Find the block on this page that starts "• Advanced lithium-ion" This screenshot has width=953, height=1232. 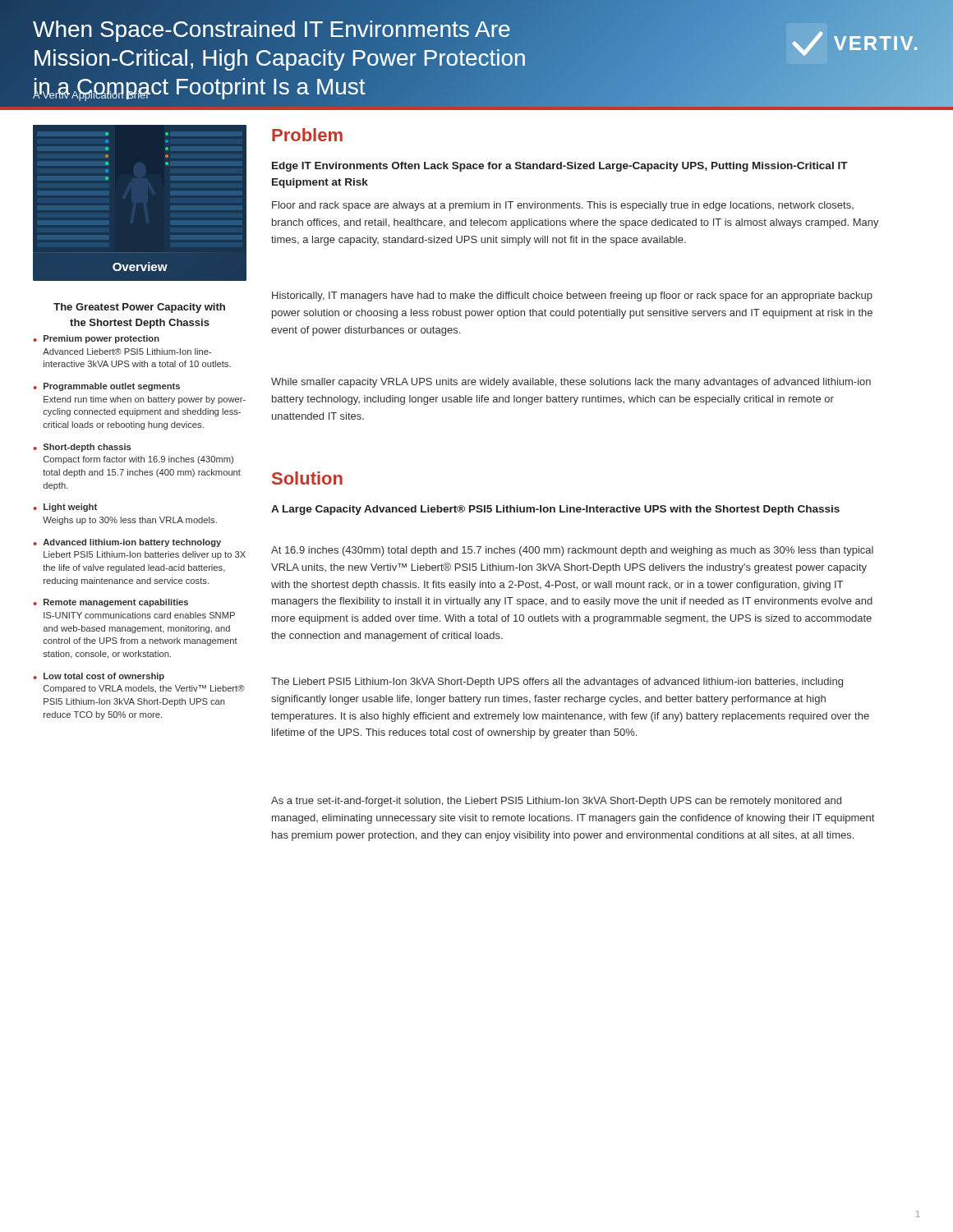pyautogui.click(x=140, y=562)
